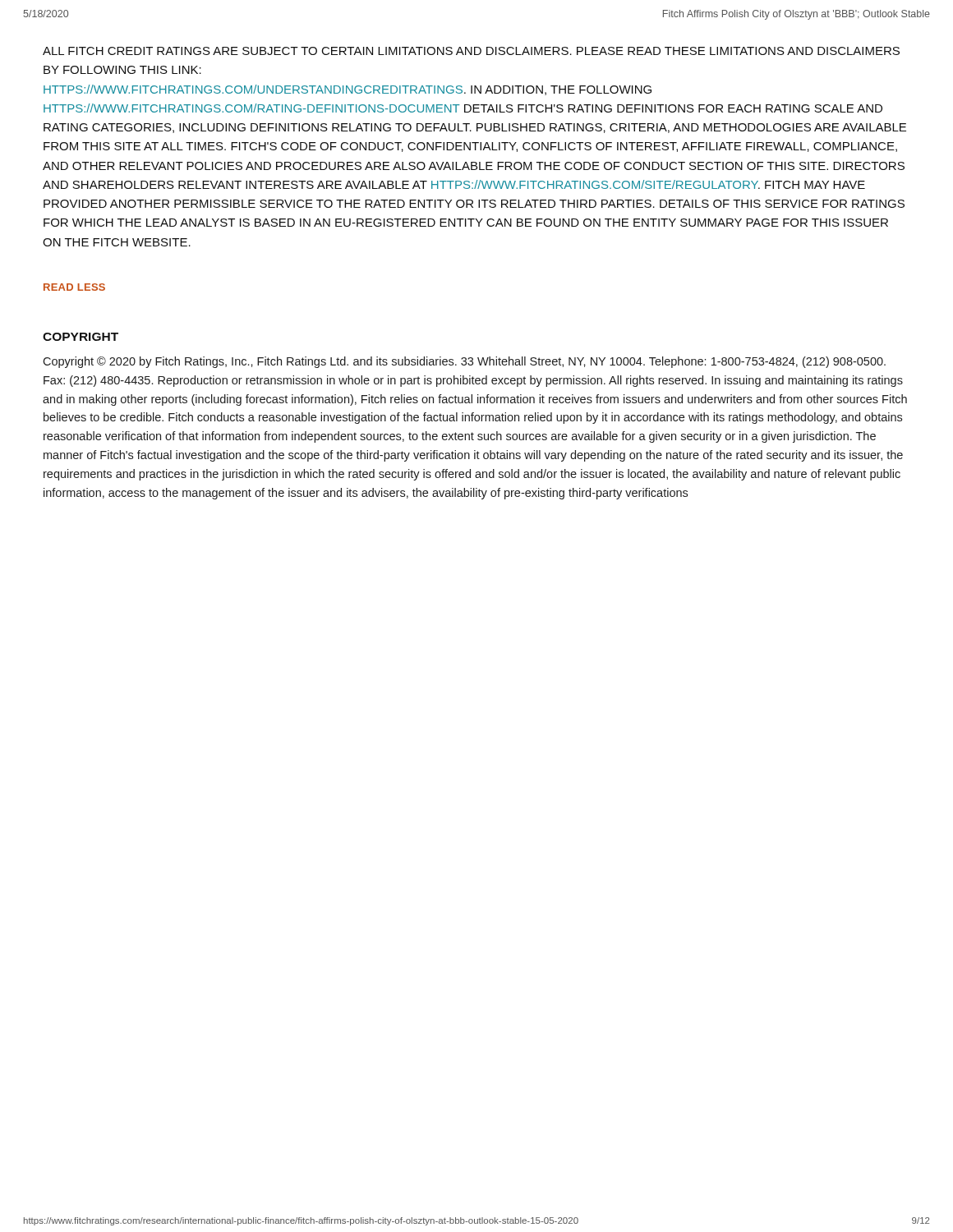
Task: Point to the block beginning "Copyright © 2020 by"
Action: pyautogui.click(x=475, y=427)
